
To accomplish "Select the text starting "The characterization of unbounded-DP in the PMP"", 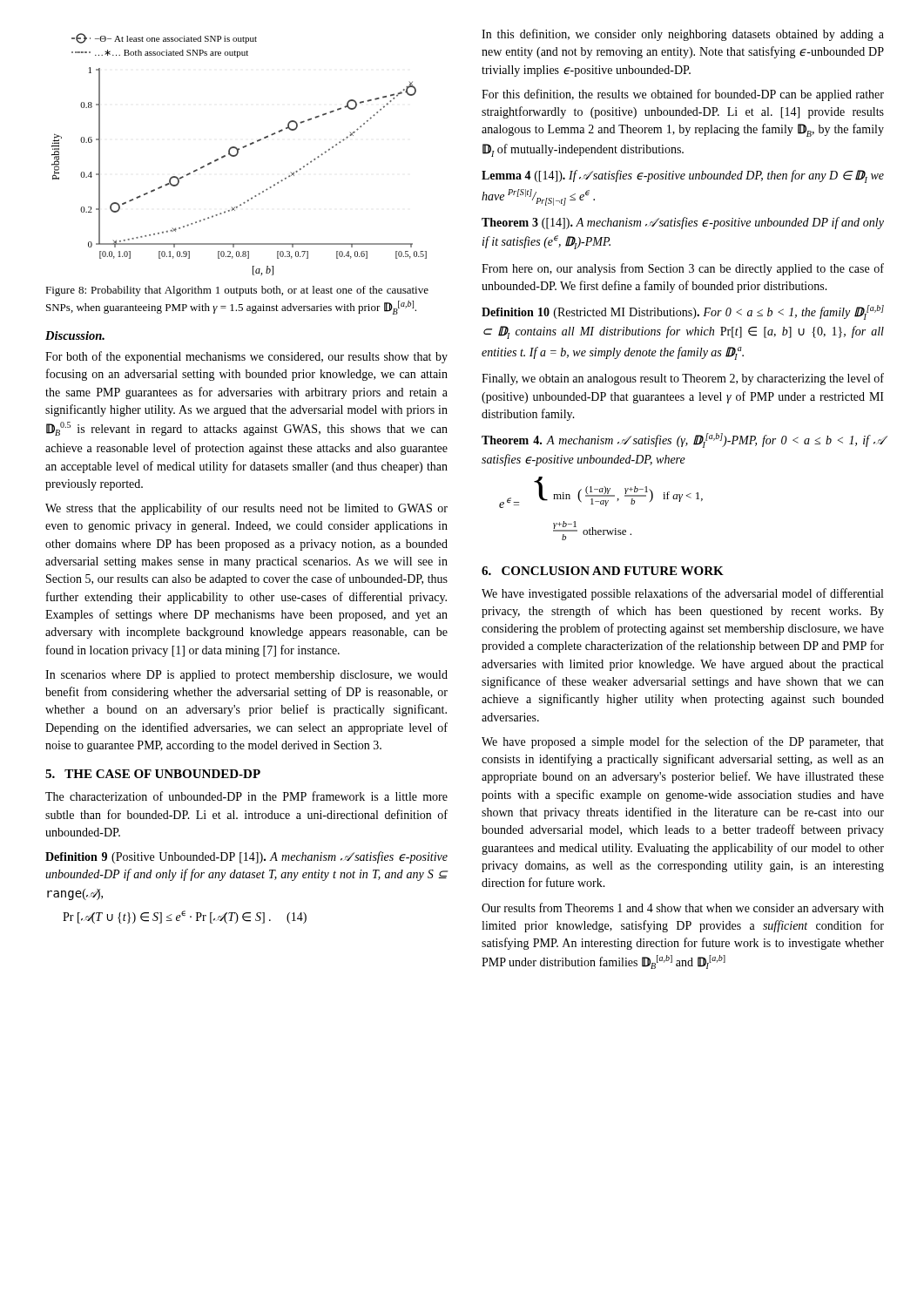I will coord(246,815).
